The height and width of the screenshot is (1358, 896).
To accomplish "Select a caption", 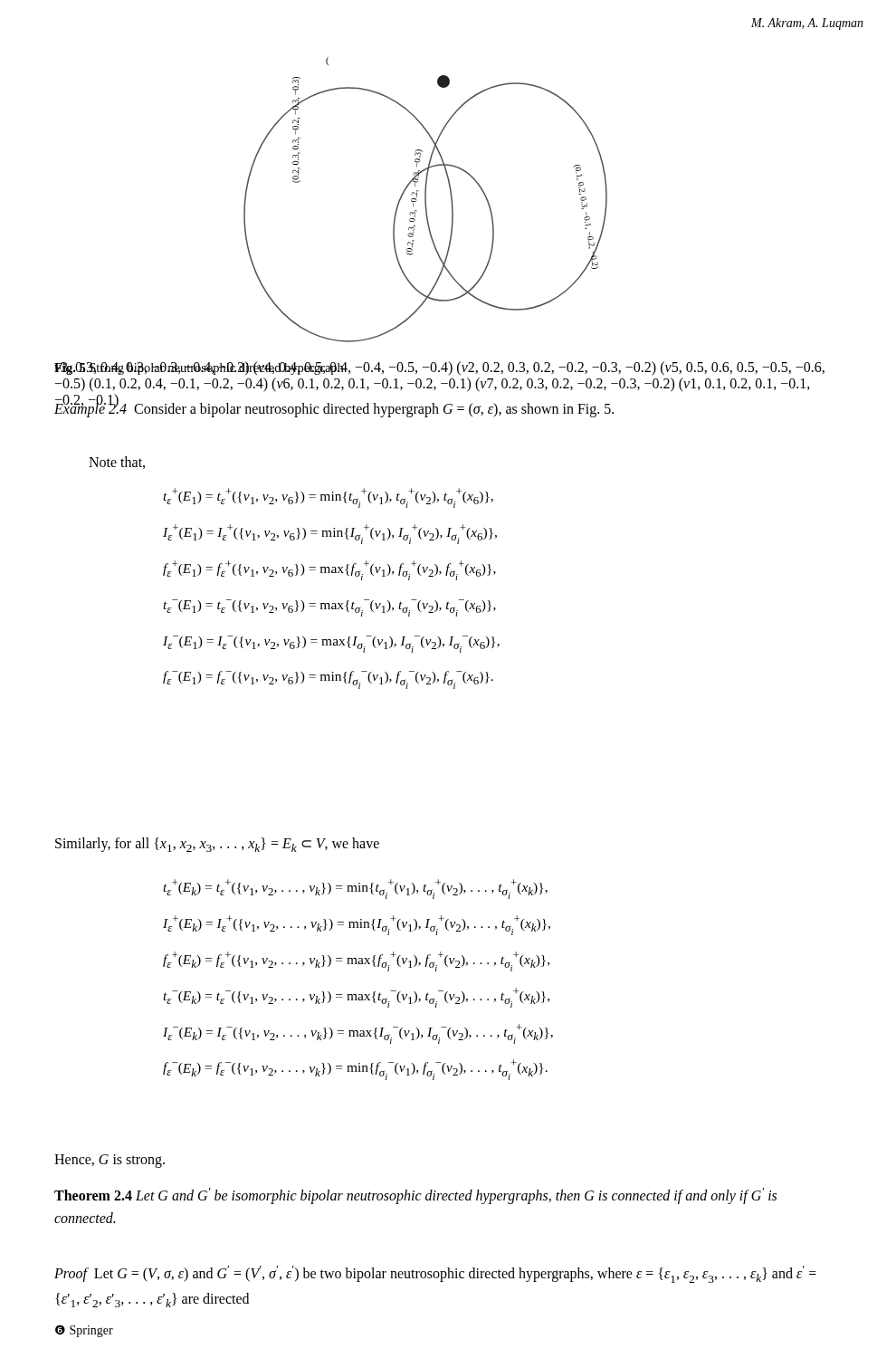I will pyautogui.click(x=199, y=368).
